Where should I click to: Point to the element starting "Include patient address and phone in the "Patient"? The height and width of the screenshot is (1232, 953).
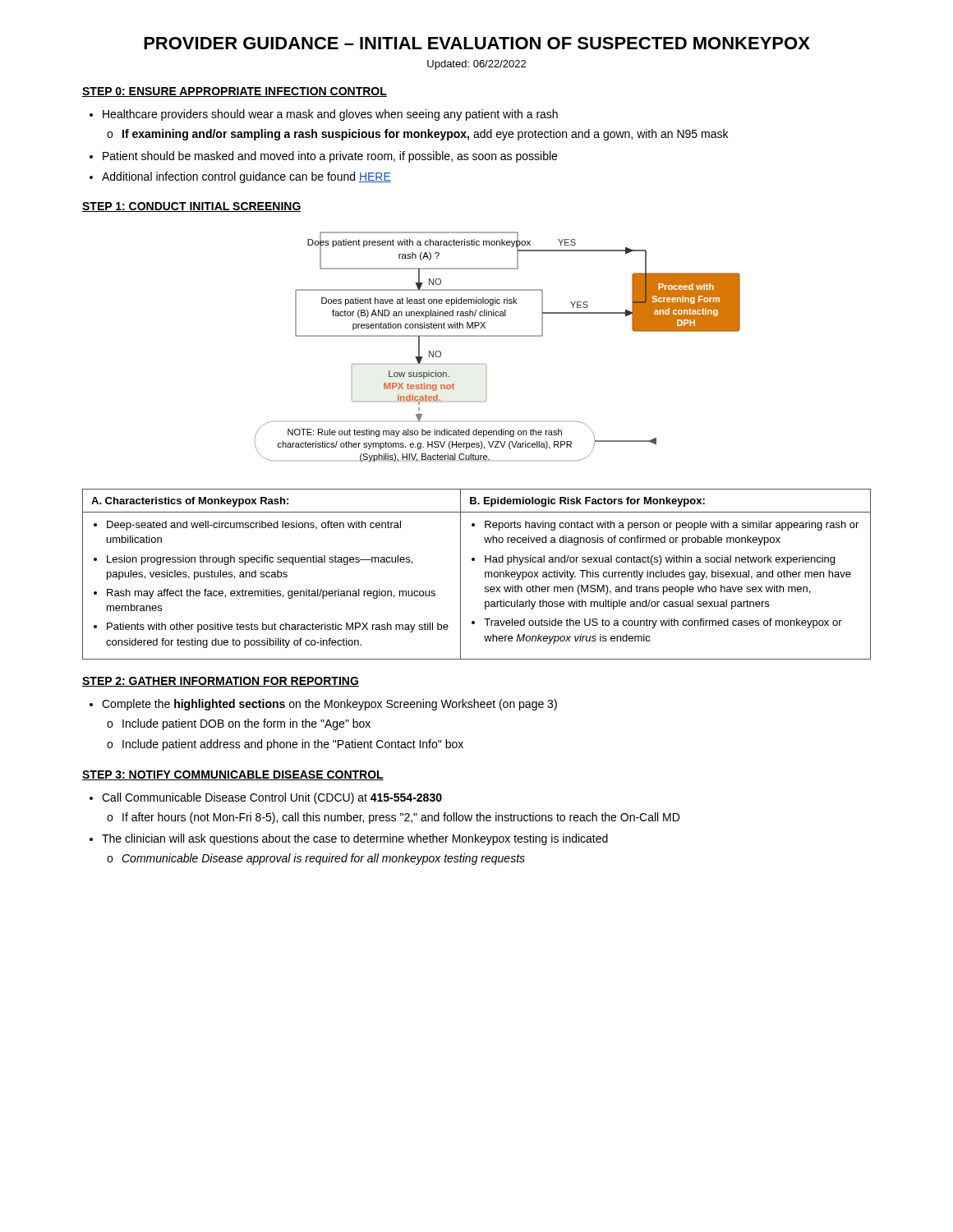(293, 744)
